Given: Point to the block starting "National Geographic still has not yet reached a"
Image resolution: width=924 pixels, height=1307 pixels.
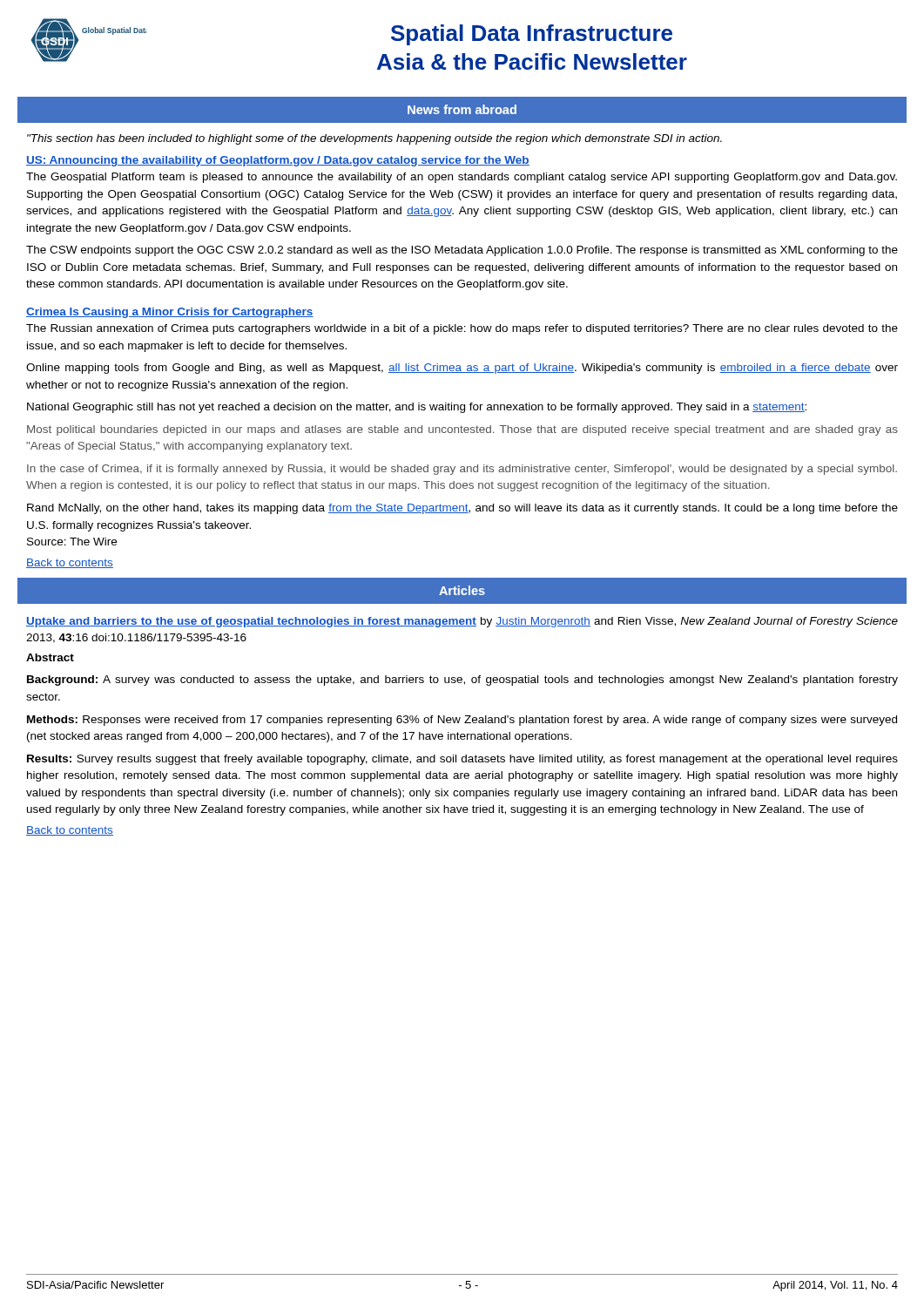Looking at the screenshot, I should click(x=417, y=407).
